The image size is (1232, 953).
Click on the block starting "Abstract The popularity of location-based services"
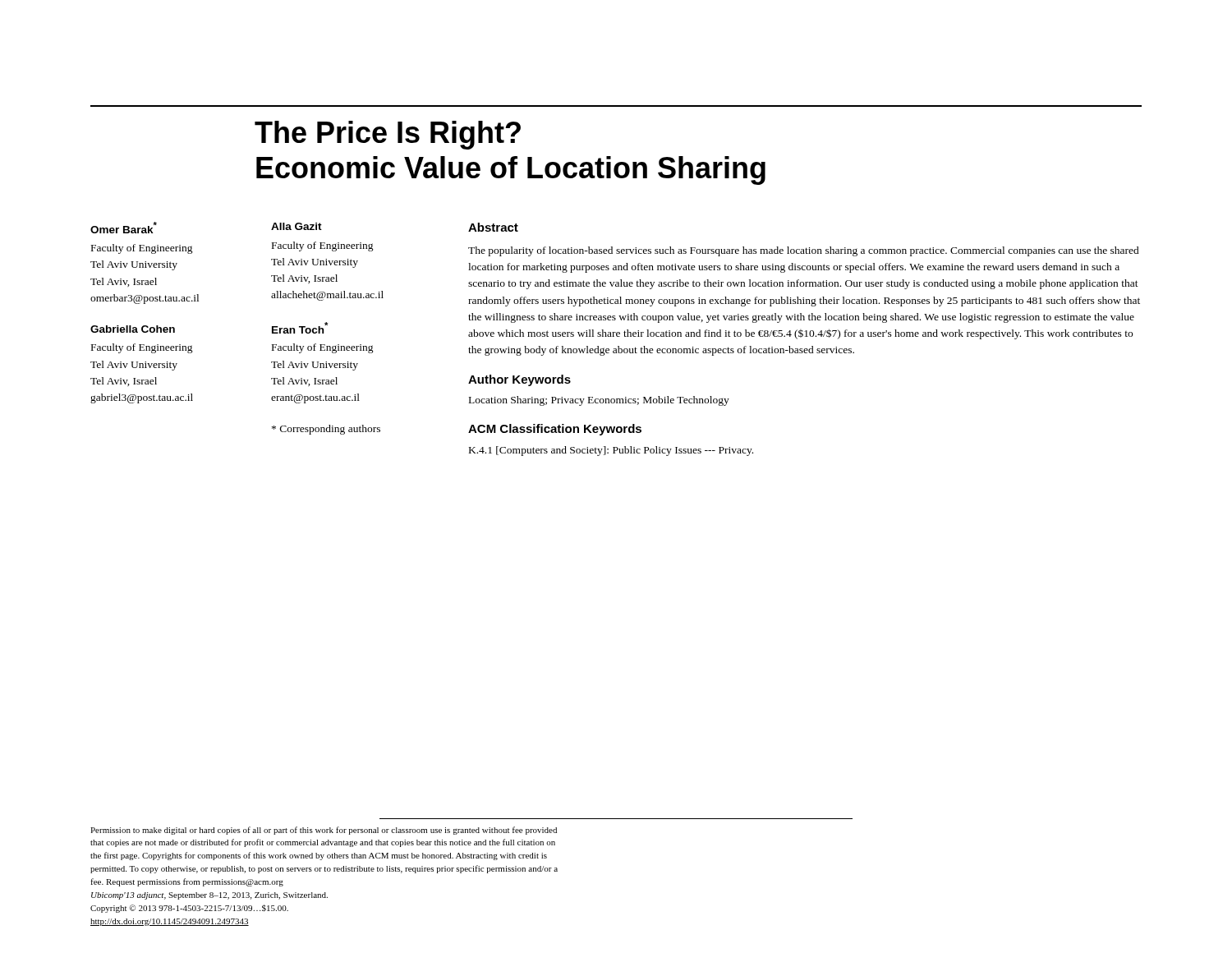click(805, 289)
